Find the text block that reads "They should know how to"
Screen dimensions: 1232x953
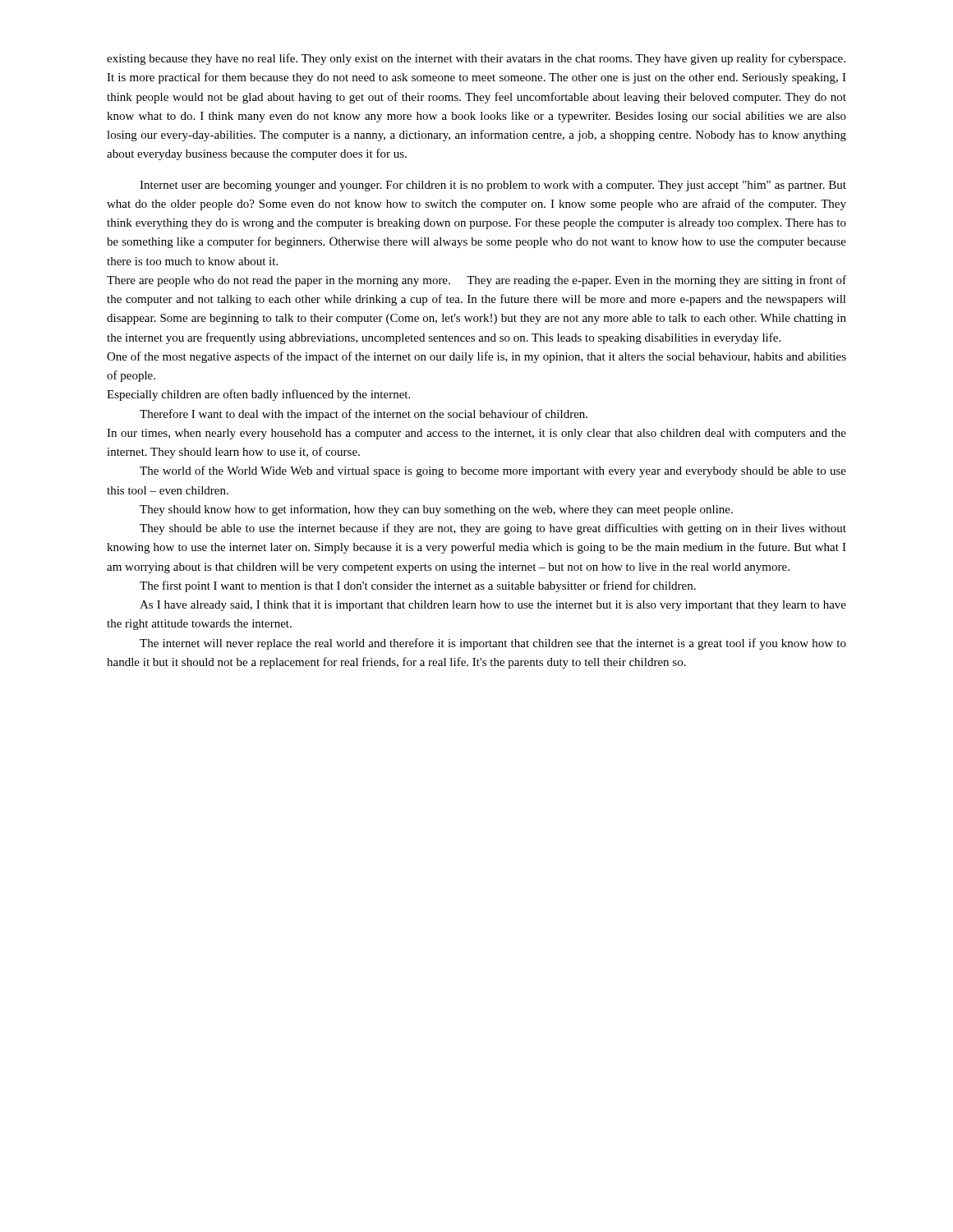tap(476, 509)
